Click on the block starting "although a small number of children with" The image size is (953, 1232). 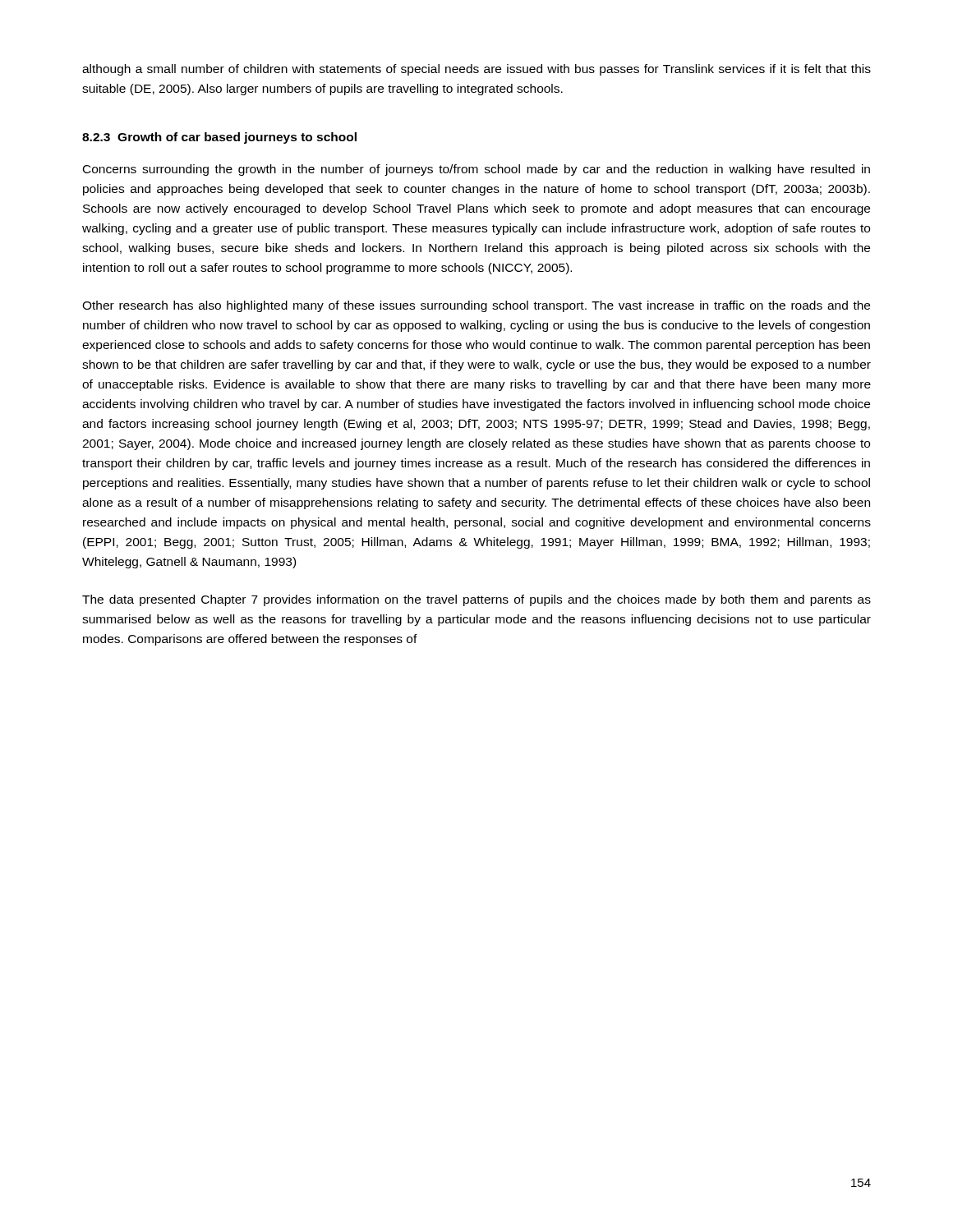[x=476, y=78]
